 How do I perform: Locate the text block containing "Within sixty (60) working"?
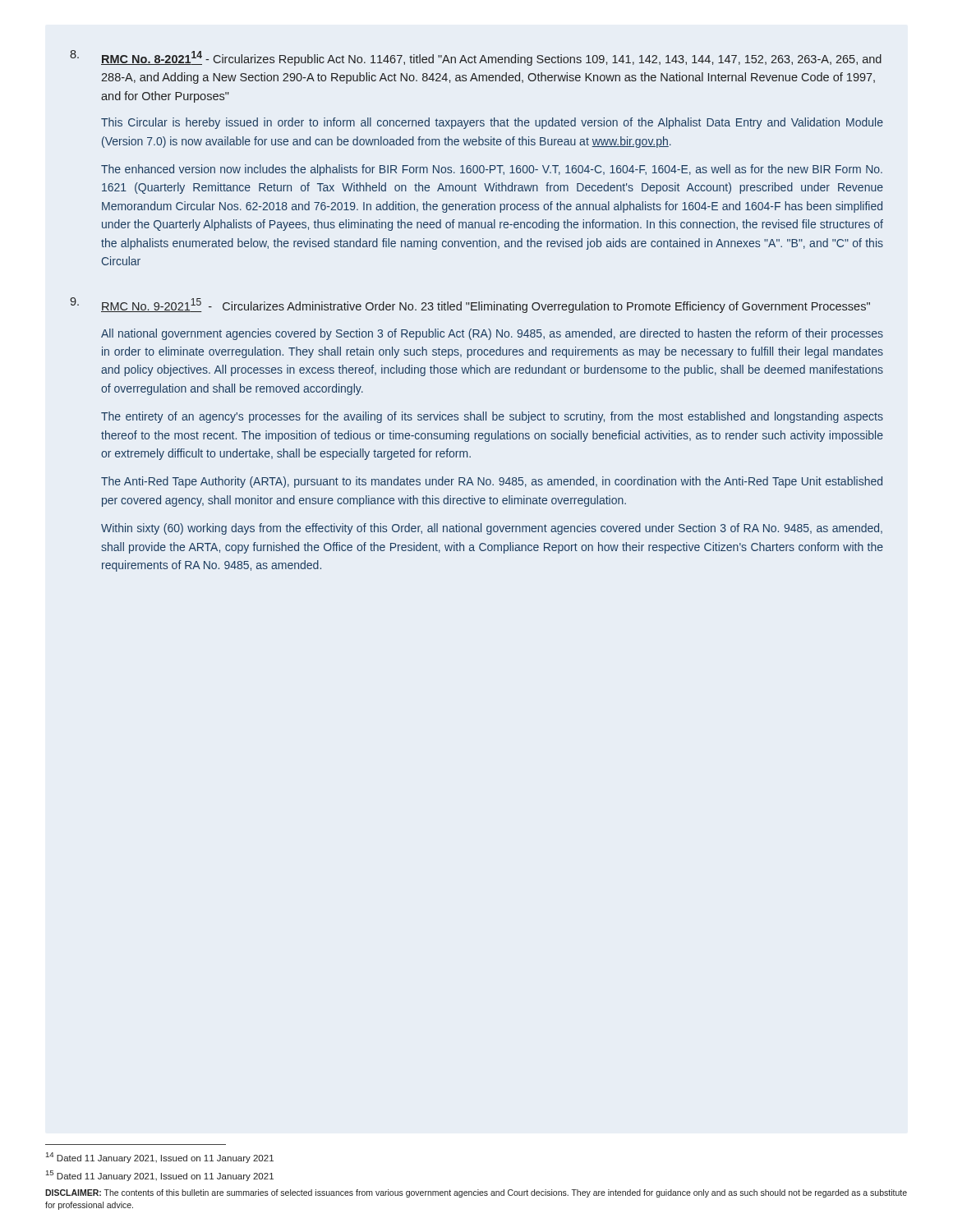click(492, 547)
